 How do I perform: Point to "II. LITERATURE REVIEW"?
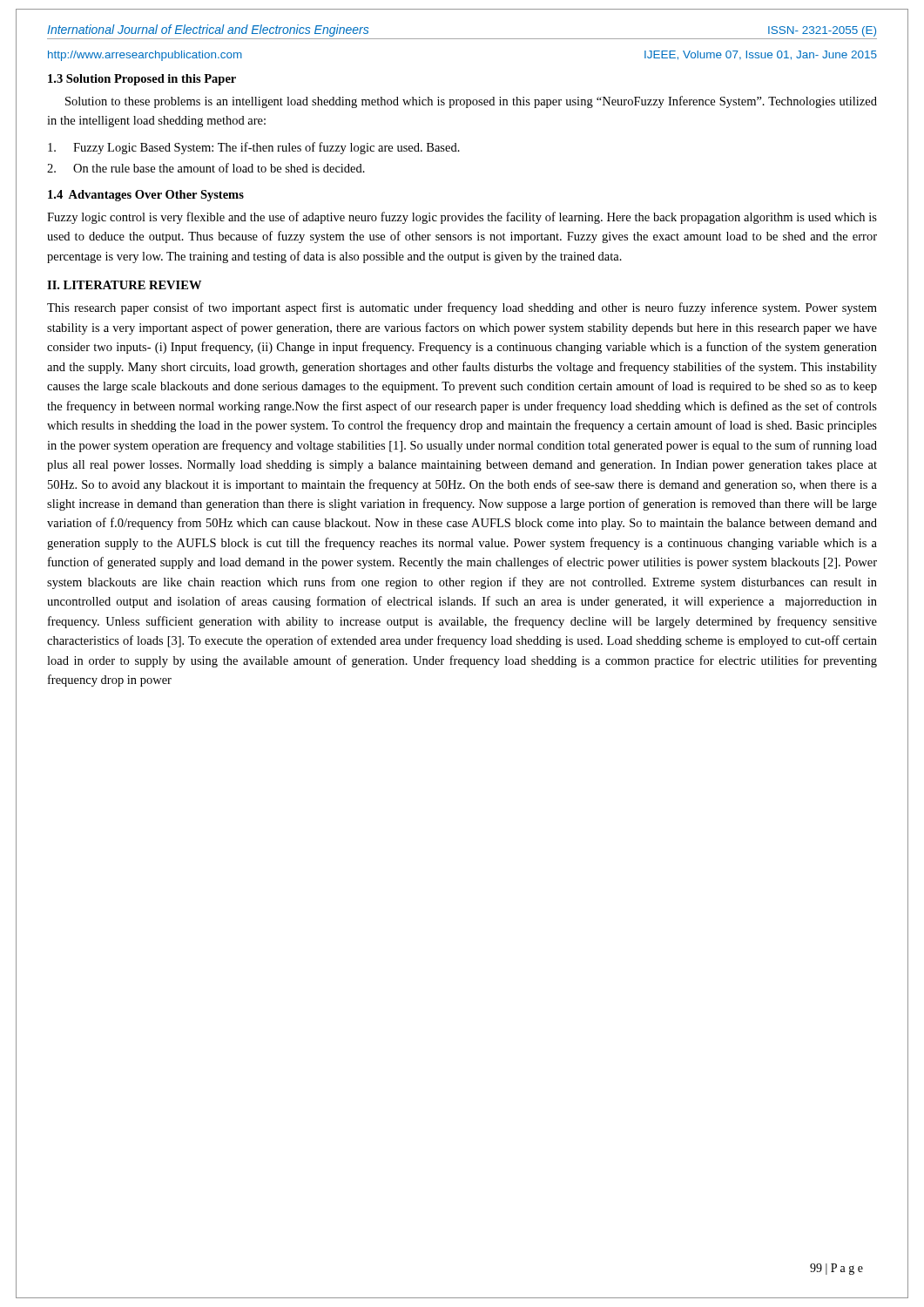(124, 285)
